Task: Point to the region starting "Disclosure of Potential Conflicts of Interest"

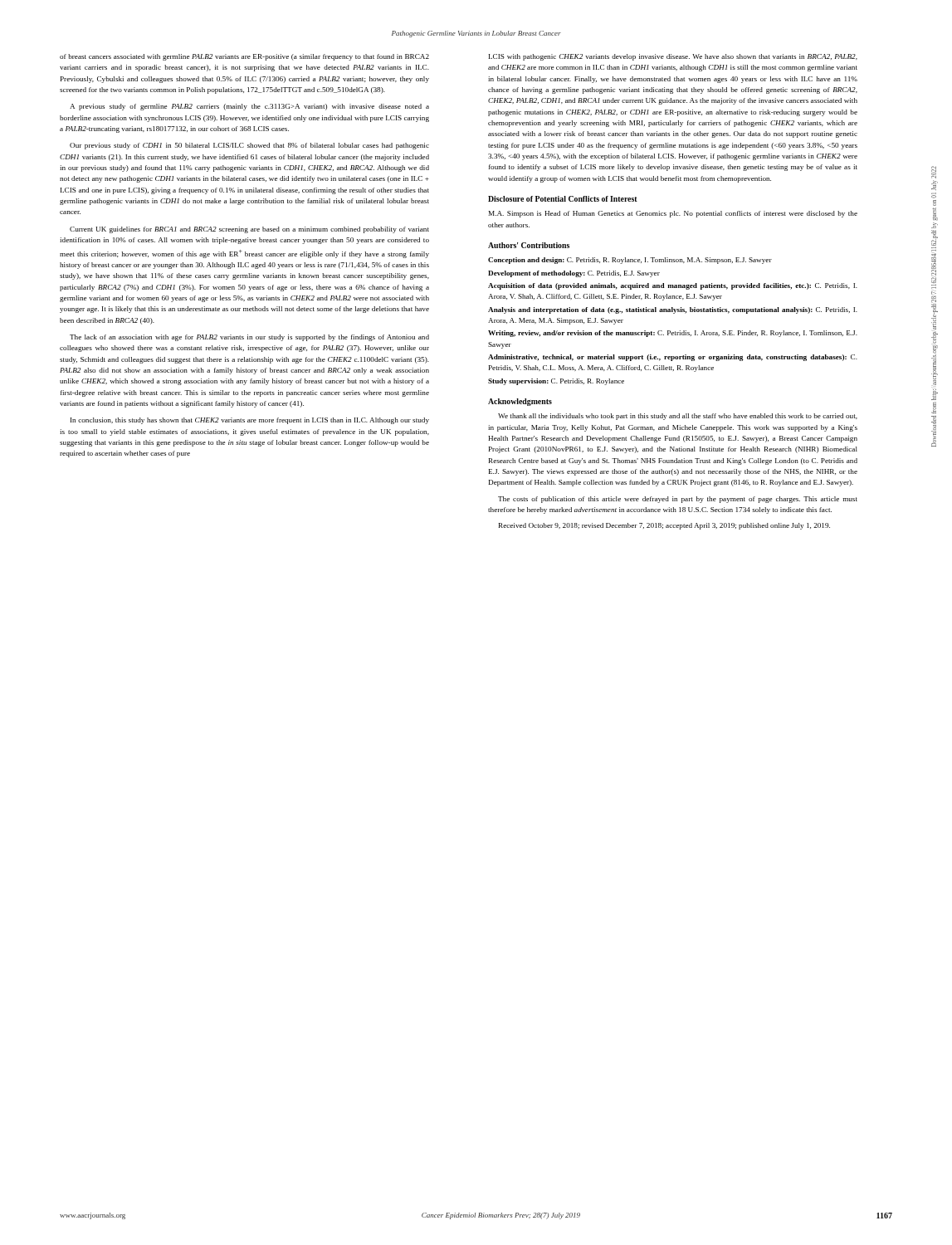Action: tap(562, 199)
